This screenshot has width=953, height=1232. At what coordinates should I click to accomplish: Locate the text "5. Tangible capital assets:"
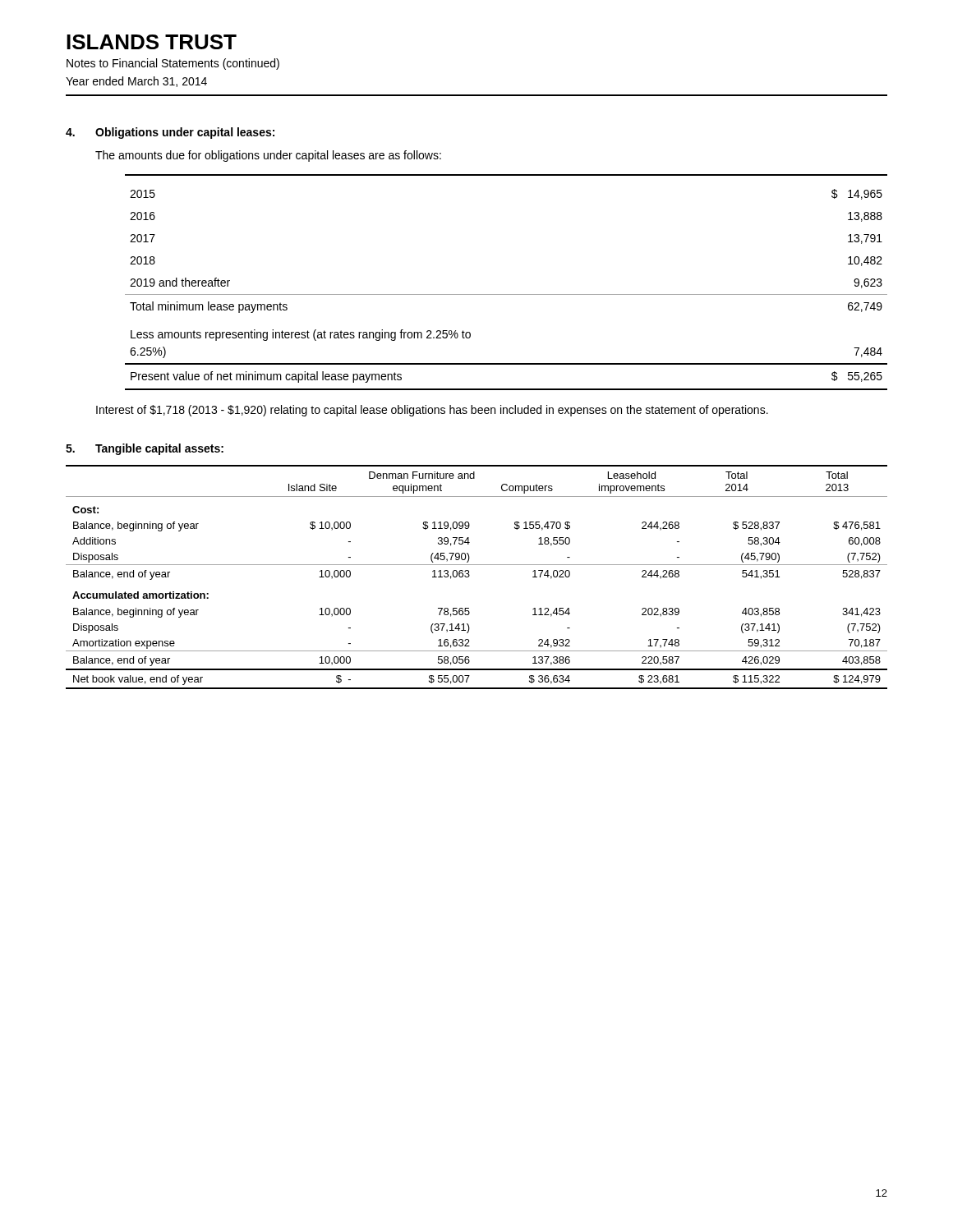[x=145, y=449]
